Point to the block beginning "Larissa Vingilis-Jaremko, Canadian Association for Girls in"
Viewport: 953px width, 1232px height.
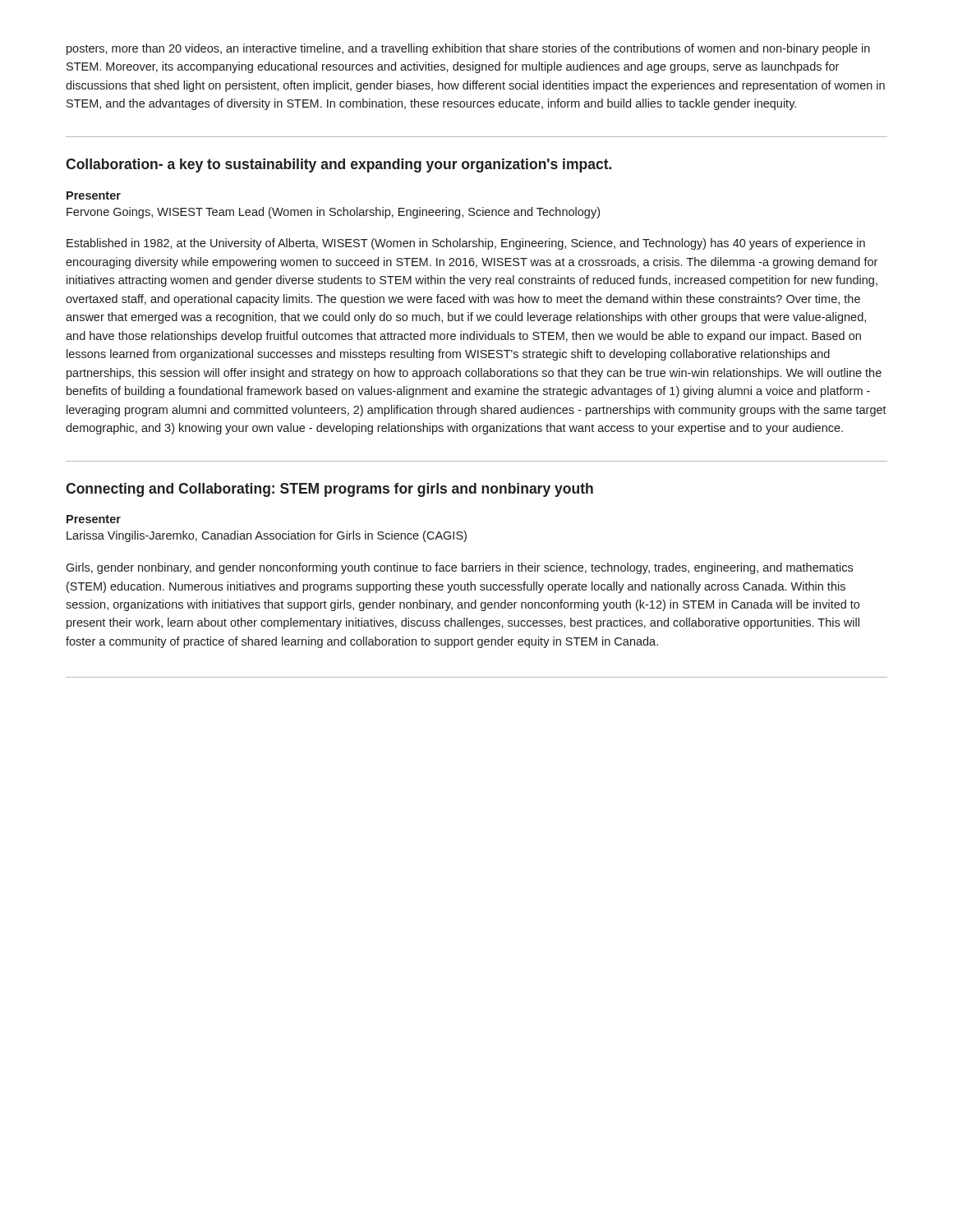click(267, 536)
